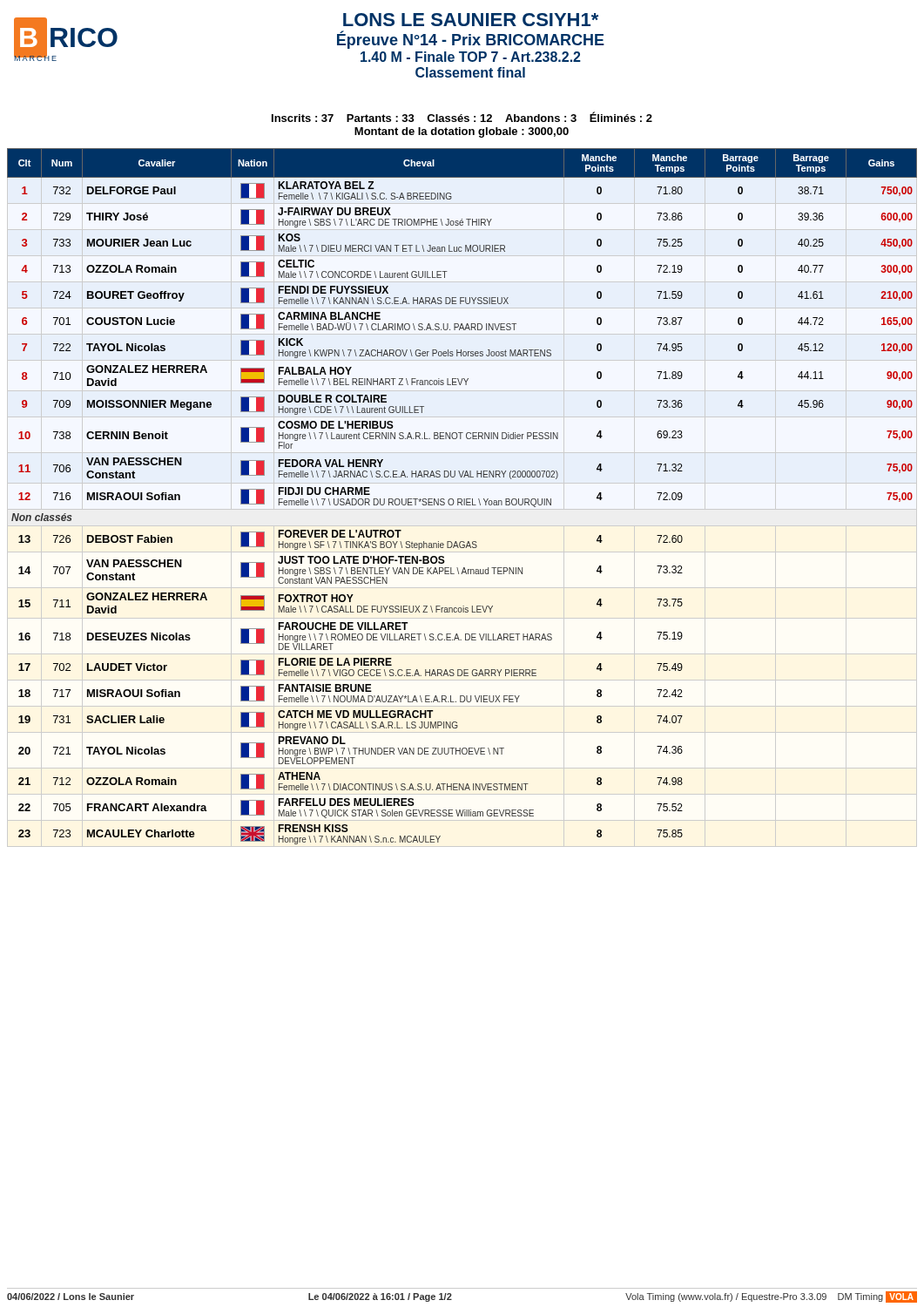Select the logo
Image resolution: width=924 pixels, height=1307 pixels.
click(x=101, y=39)
